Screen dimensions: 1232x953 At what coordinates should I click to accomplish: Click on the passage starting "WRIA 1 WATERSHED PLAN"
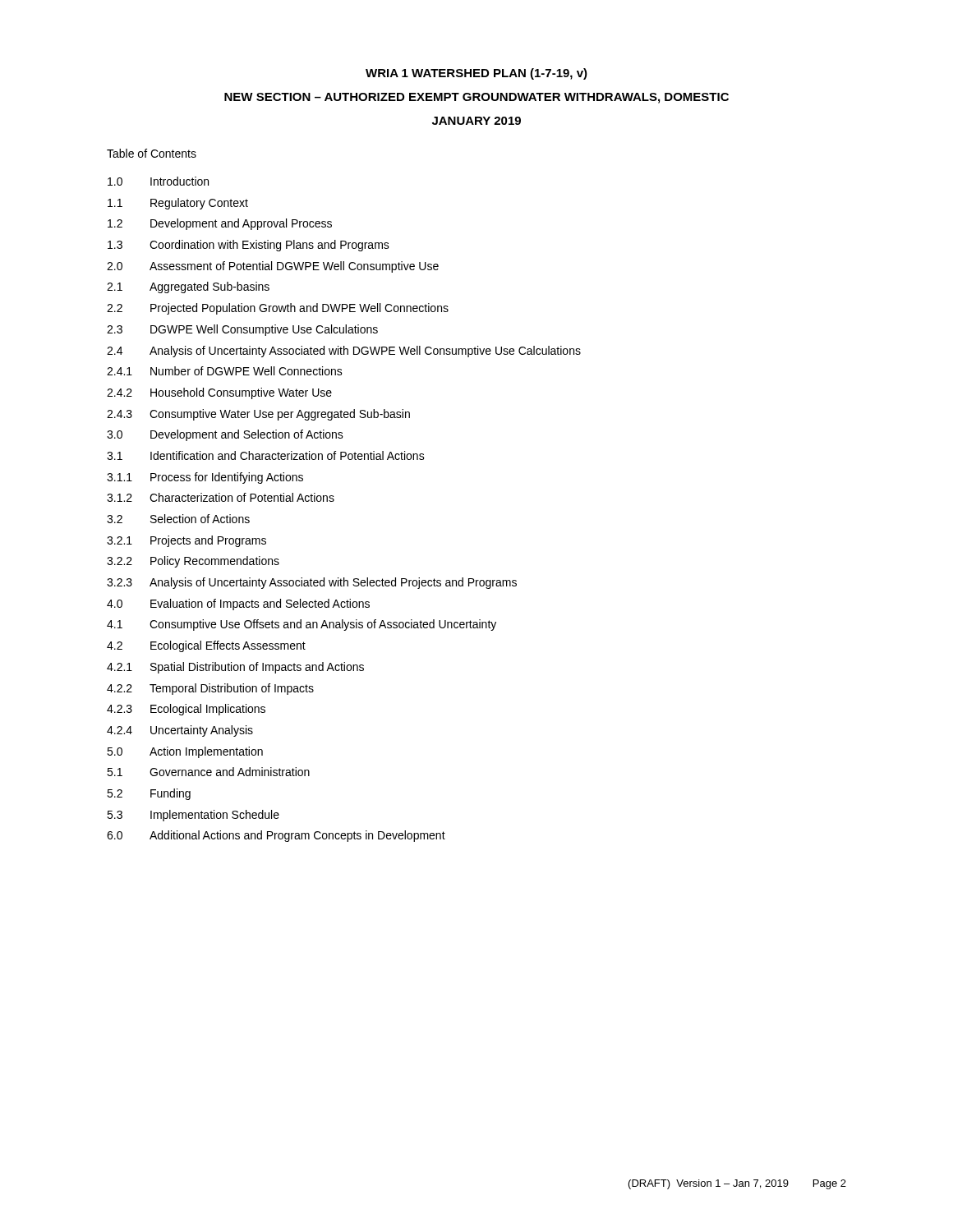pos(476,73)
